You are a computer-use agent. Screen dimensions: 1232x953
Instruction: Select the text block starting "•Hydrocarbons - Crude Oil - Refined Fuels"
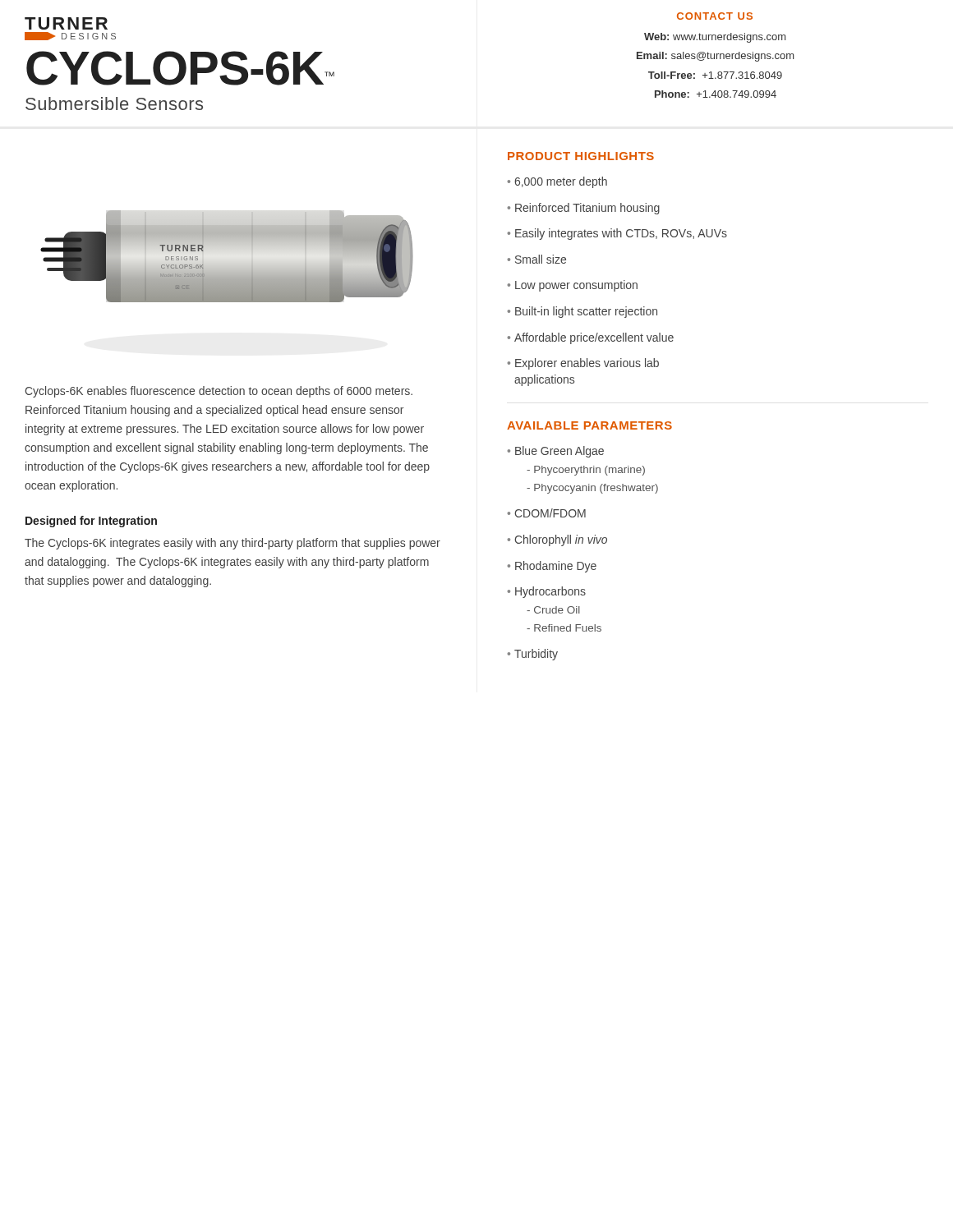point(554,610)
